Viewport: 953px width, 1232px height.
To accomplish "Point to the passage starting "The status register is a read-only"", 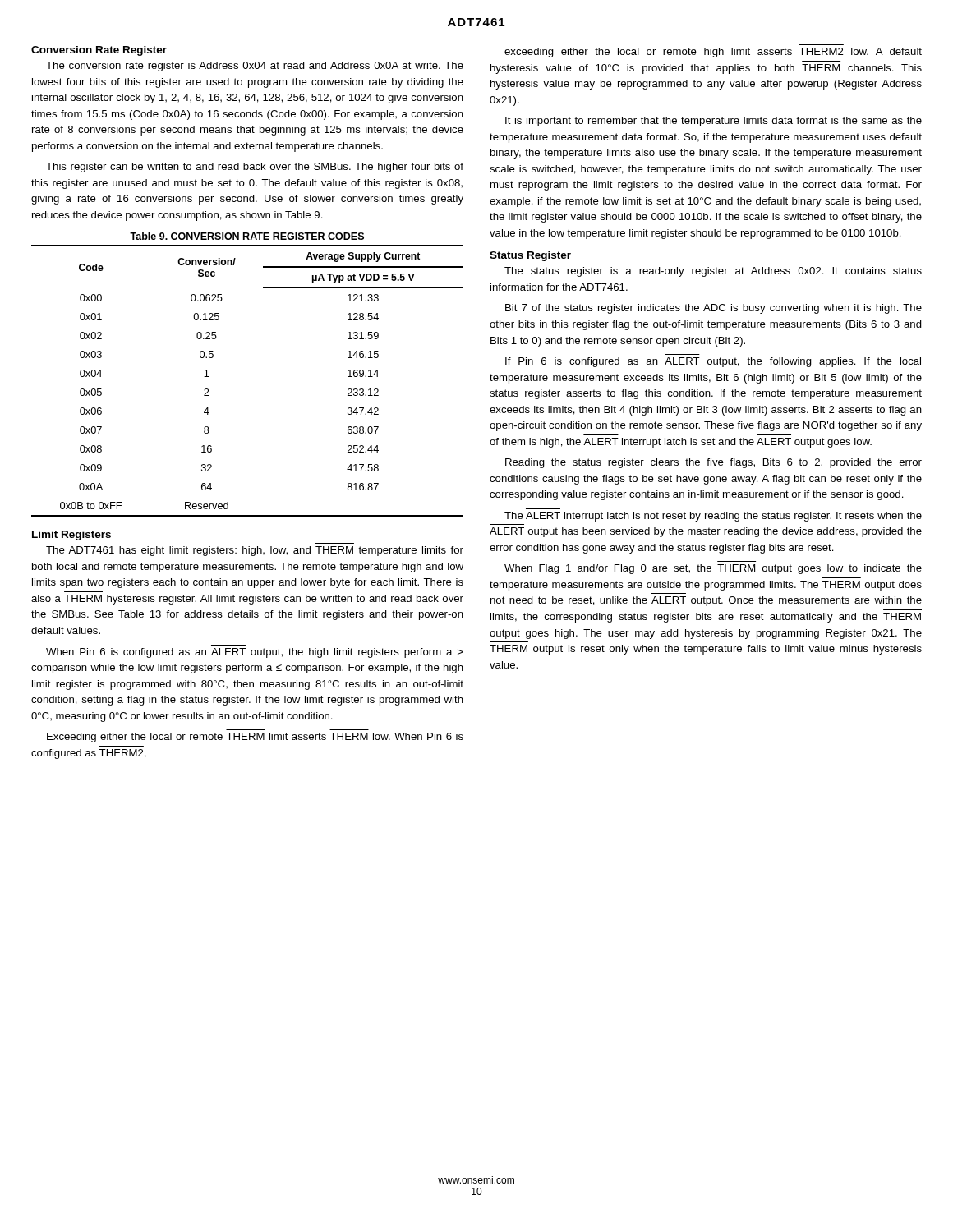I will (x=706, y=468).
